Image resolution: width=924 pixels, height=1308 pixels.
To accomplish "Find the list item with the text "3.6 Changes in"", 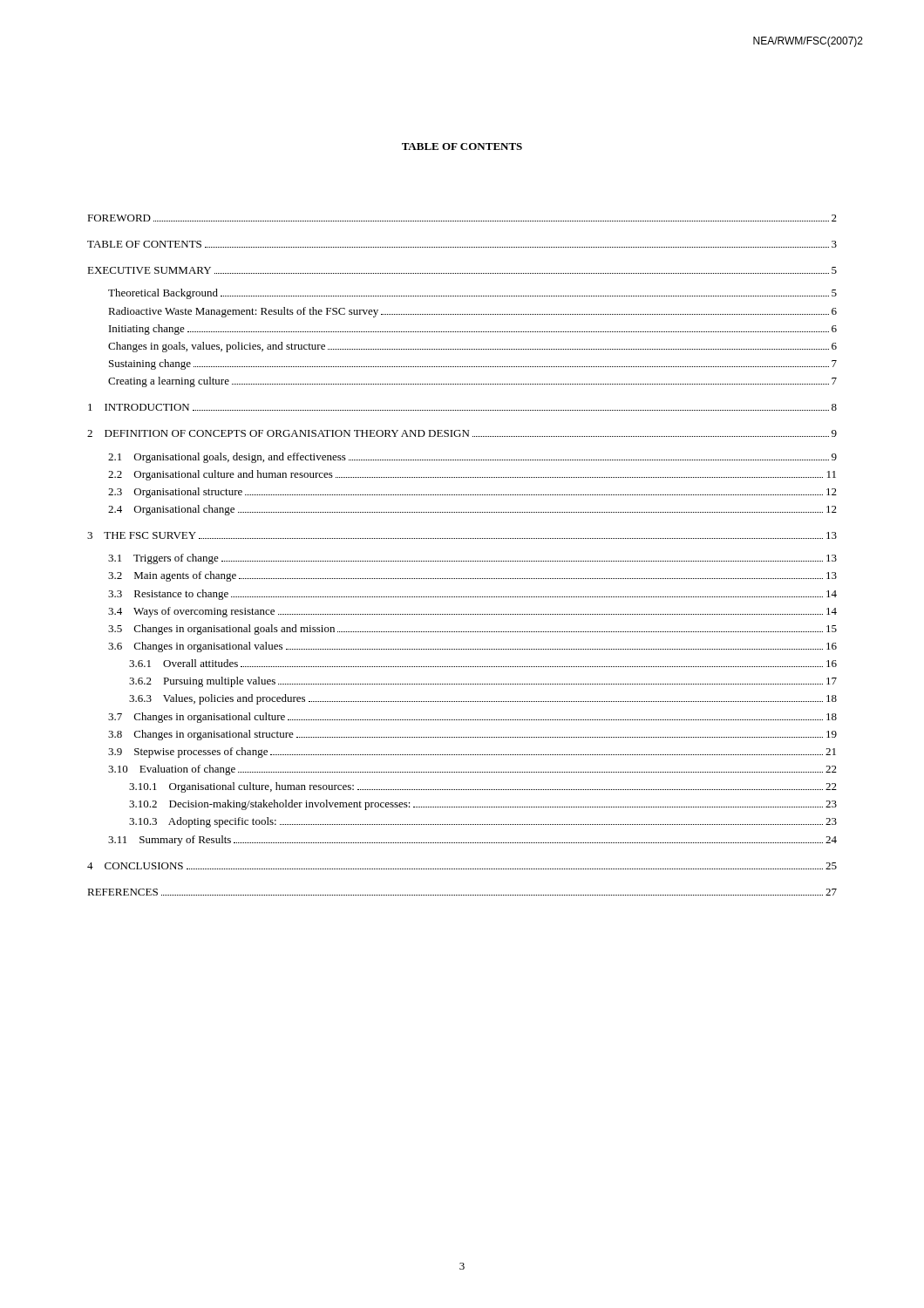I will coord(472,646).
